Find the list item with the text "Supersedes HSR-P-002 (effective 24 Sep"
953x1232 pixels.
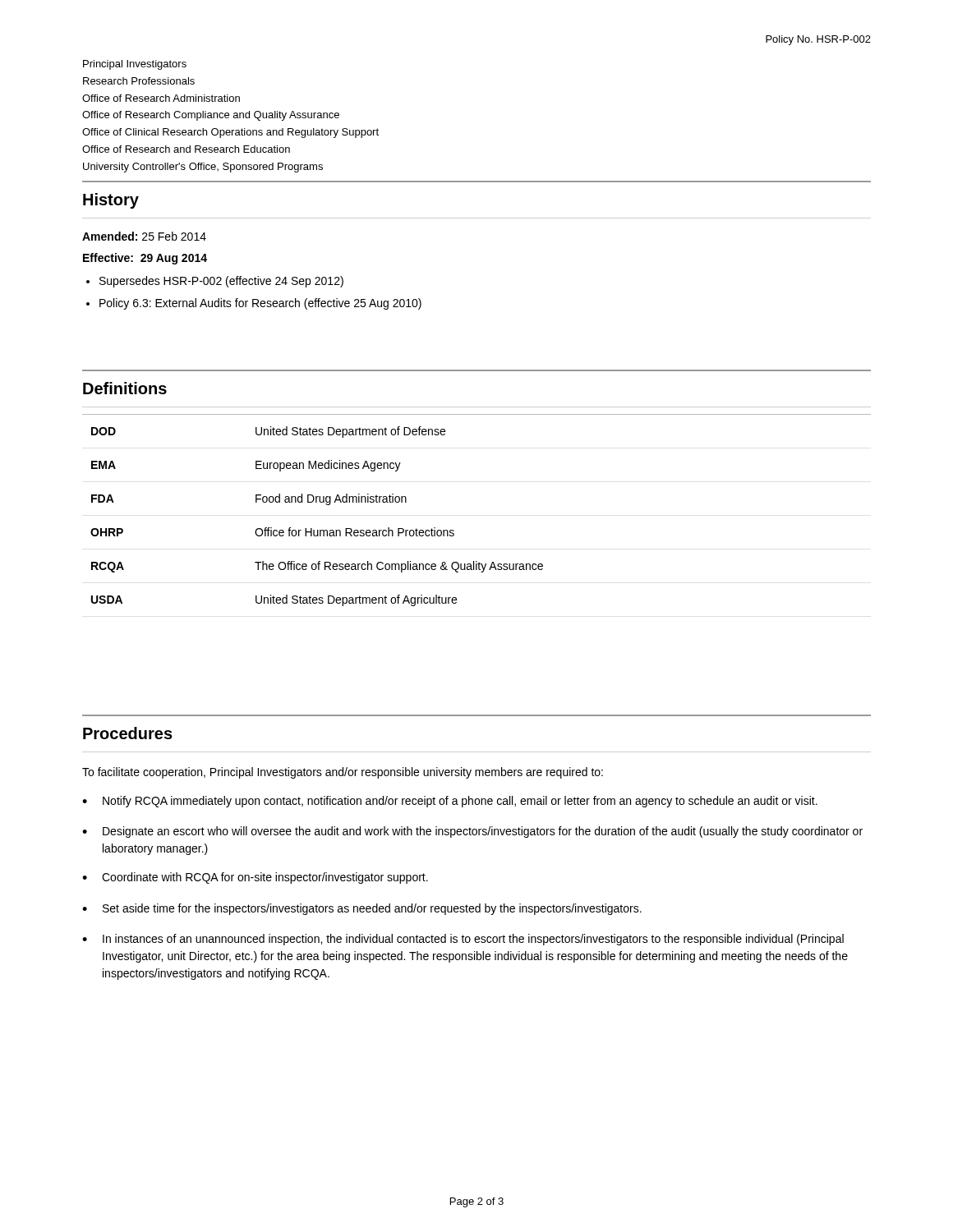[x=221, y=281]
